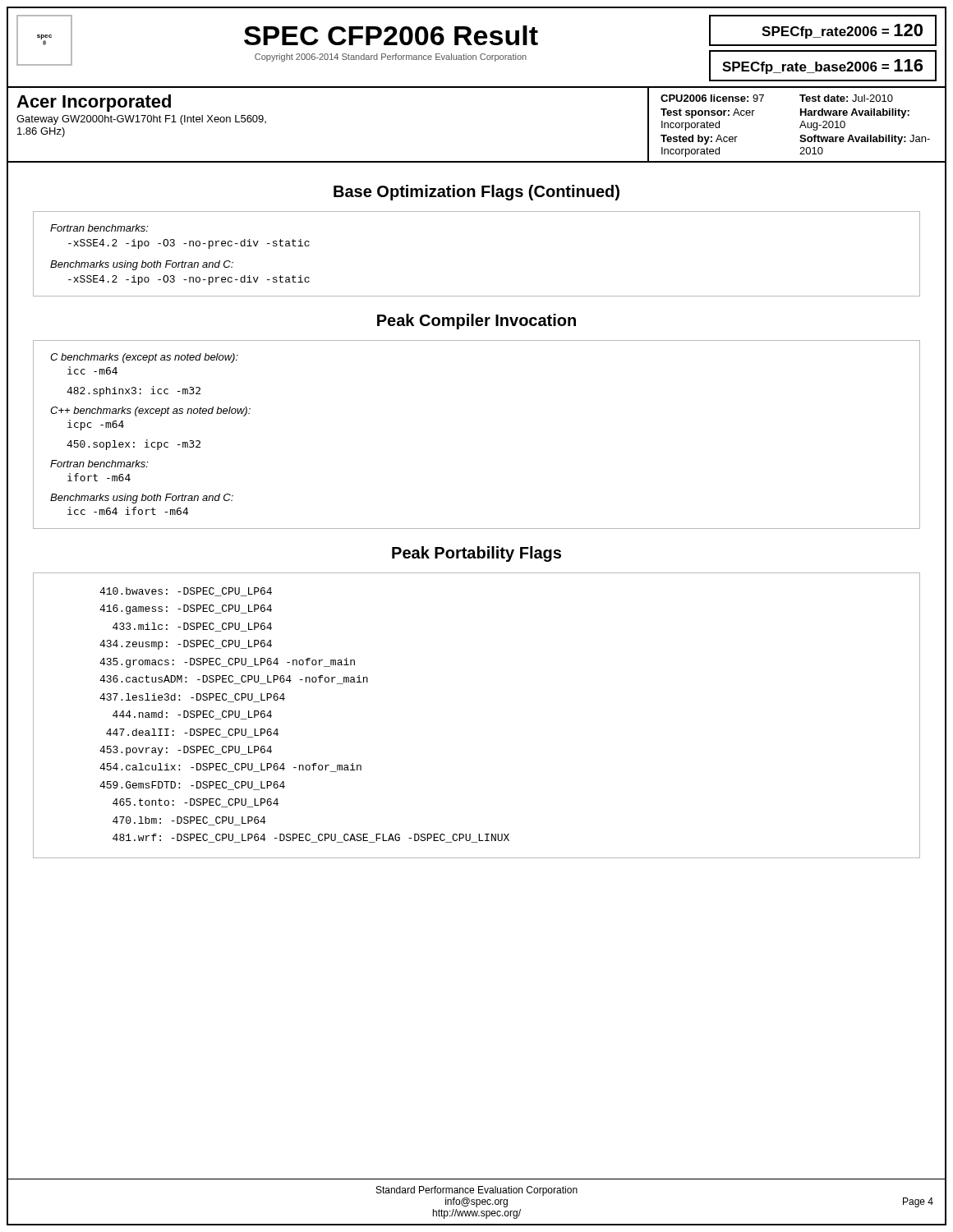This screenshot has height=1232, width=953.
Task: Locate the passage starting "470.lbm: -DSPEC_CPU_LP64"
Action: coord(183,821)
